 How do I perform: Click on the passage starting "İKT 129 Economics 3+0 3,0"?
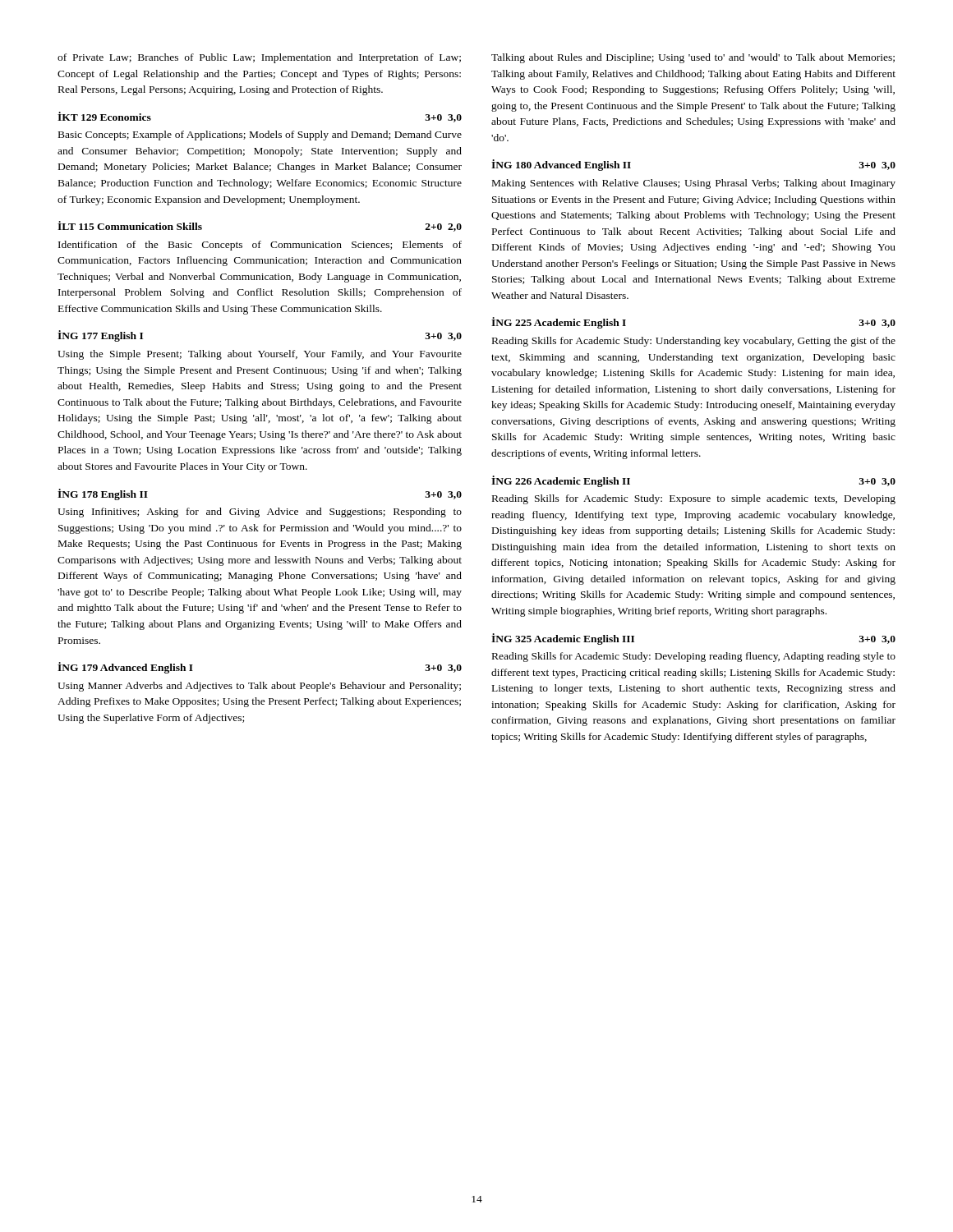coord(103,117)
